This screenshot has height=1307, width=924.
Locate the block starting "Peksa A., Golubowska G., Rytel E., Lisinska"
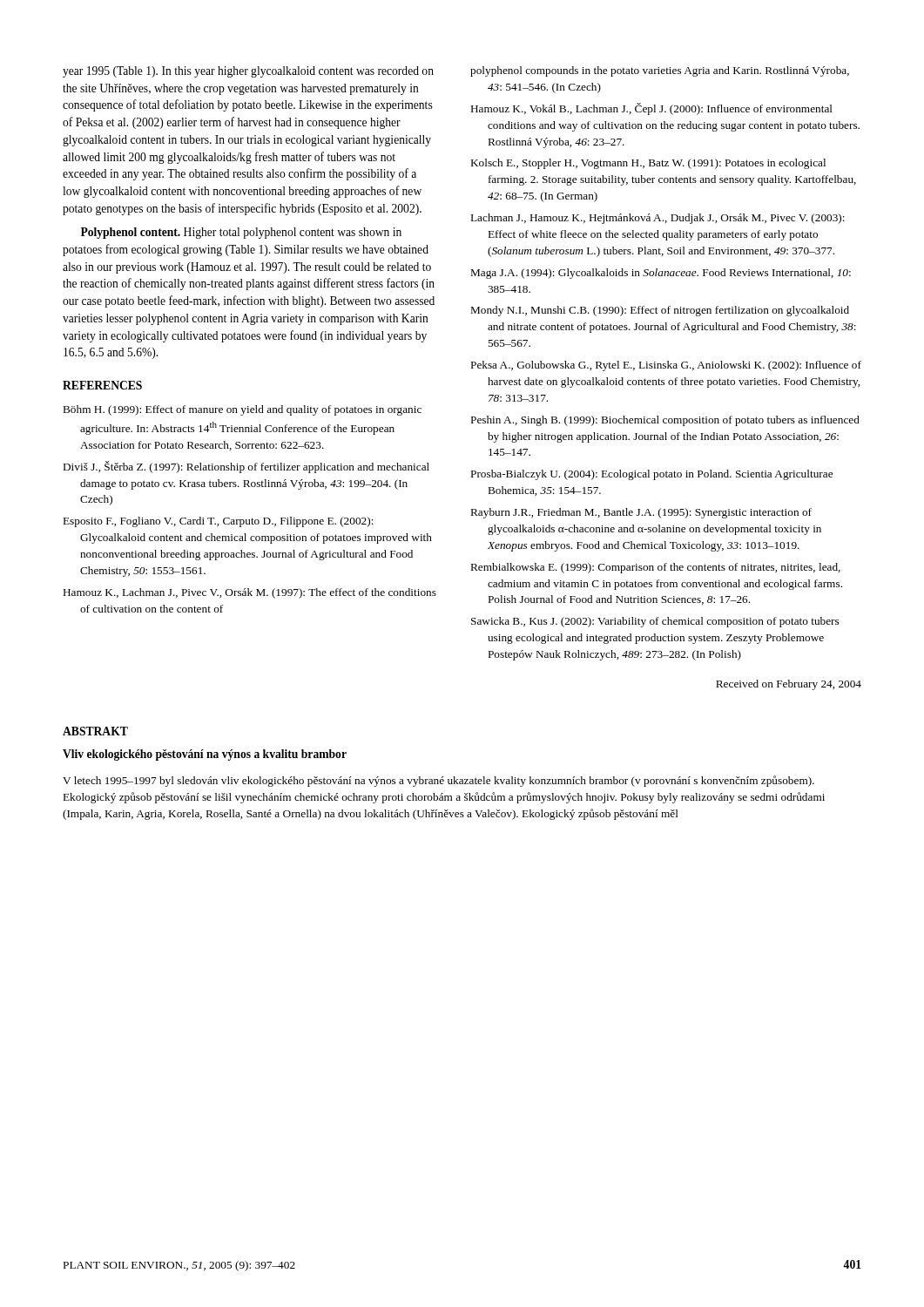[666, 381]
